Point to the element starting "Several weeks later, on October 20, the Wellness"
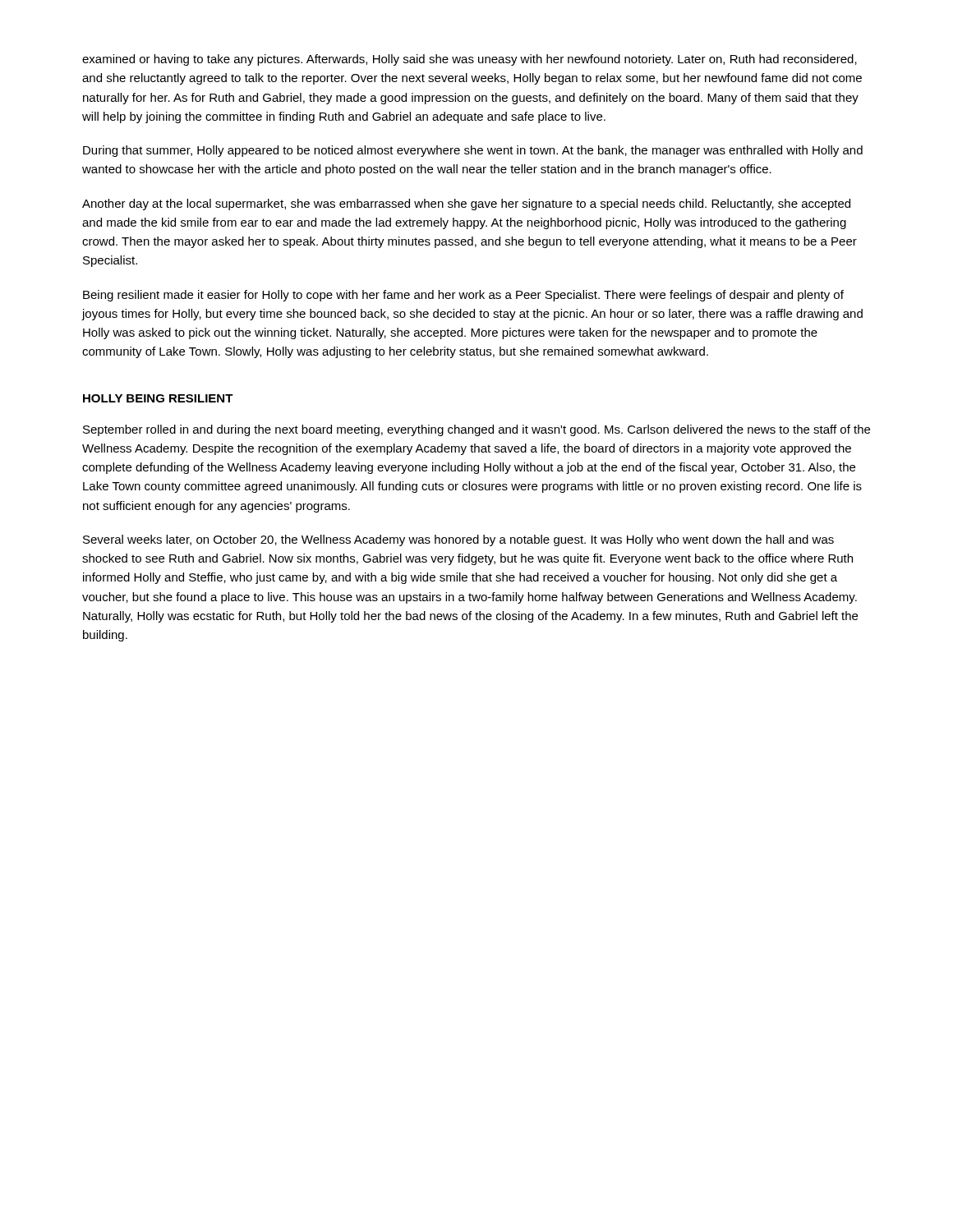 (470, 587)
